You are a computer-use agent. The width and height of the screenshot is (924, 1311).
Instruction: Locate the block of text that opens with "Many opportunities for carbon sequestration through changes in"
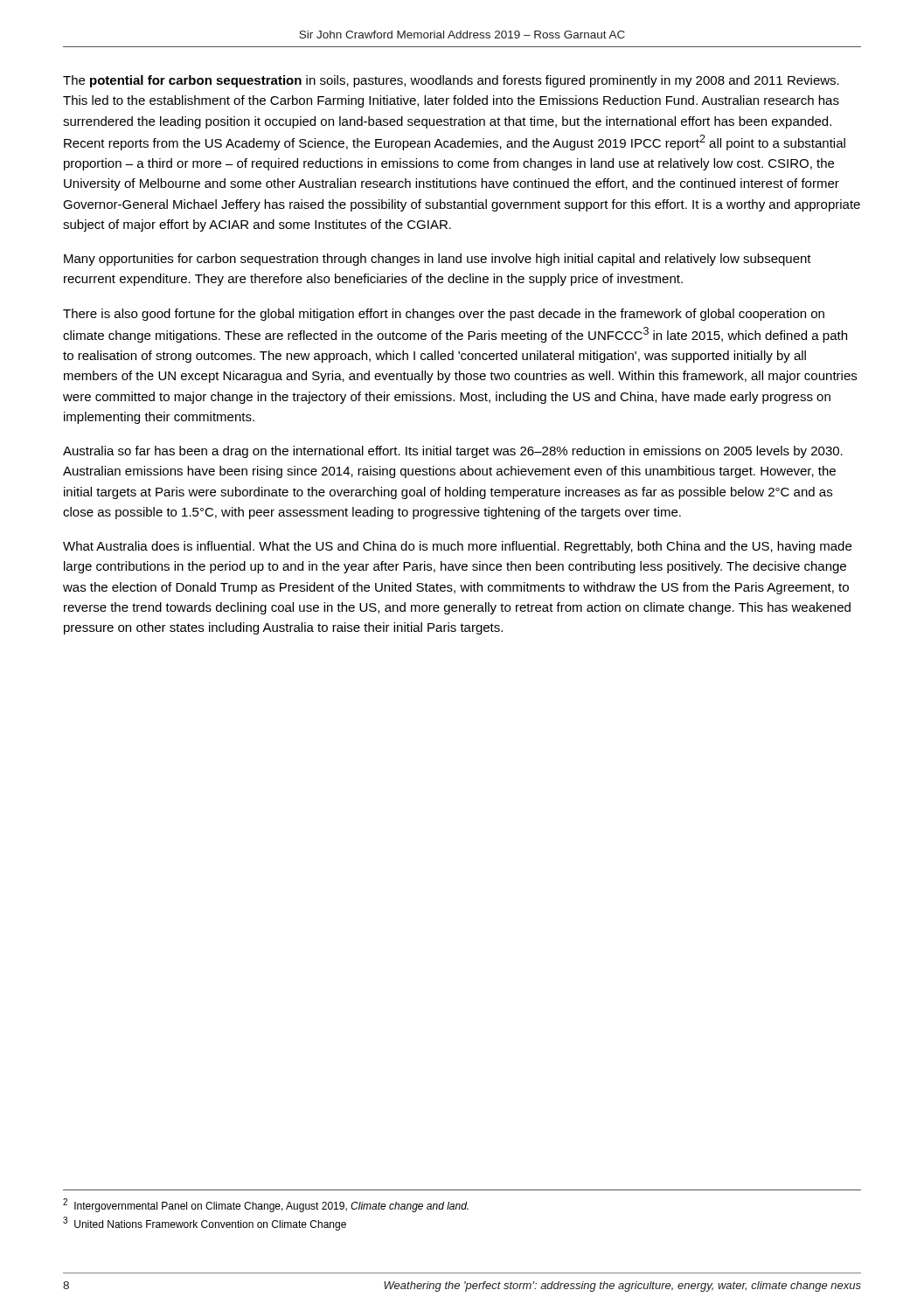tap(437, 268)
